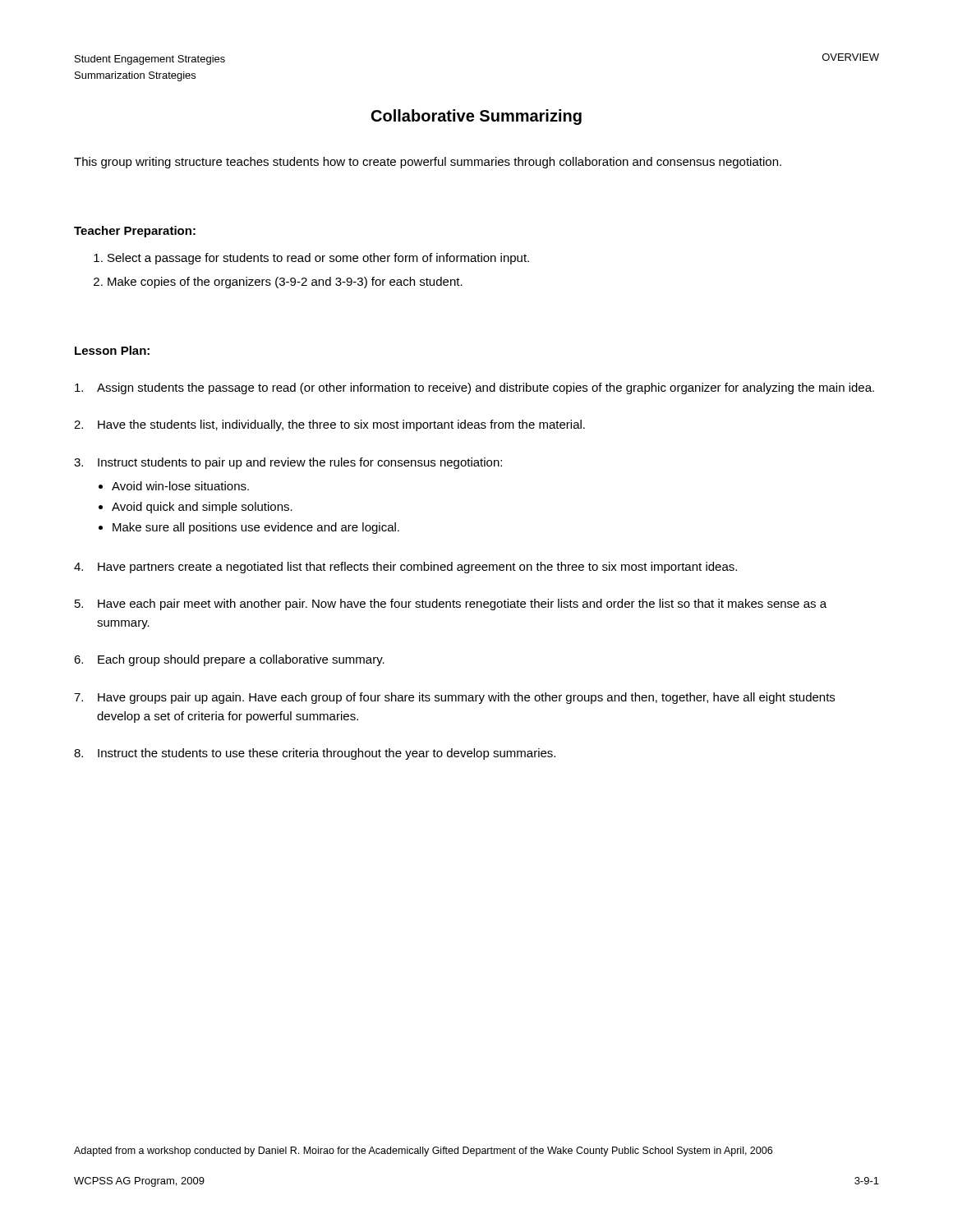Locate the text block starting "3. Instruct students to pair up"

(288, 463)
